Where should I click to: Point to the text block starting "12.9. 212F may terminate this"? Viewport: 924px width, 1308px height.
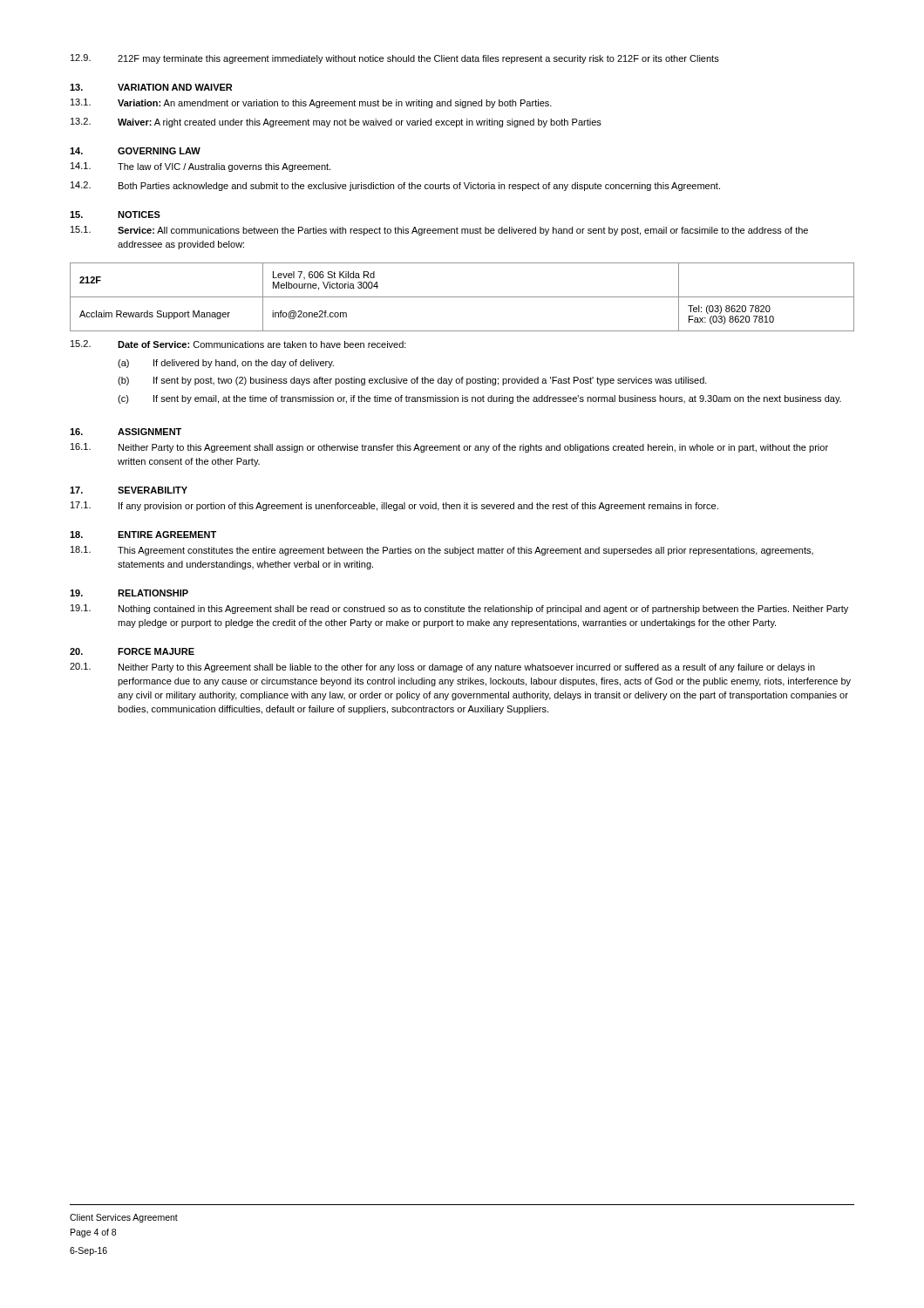tap(462, 59)
